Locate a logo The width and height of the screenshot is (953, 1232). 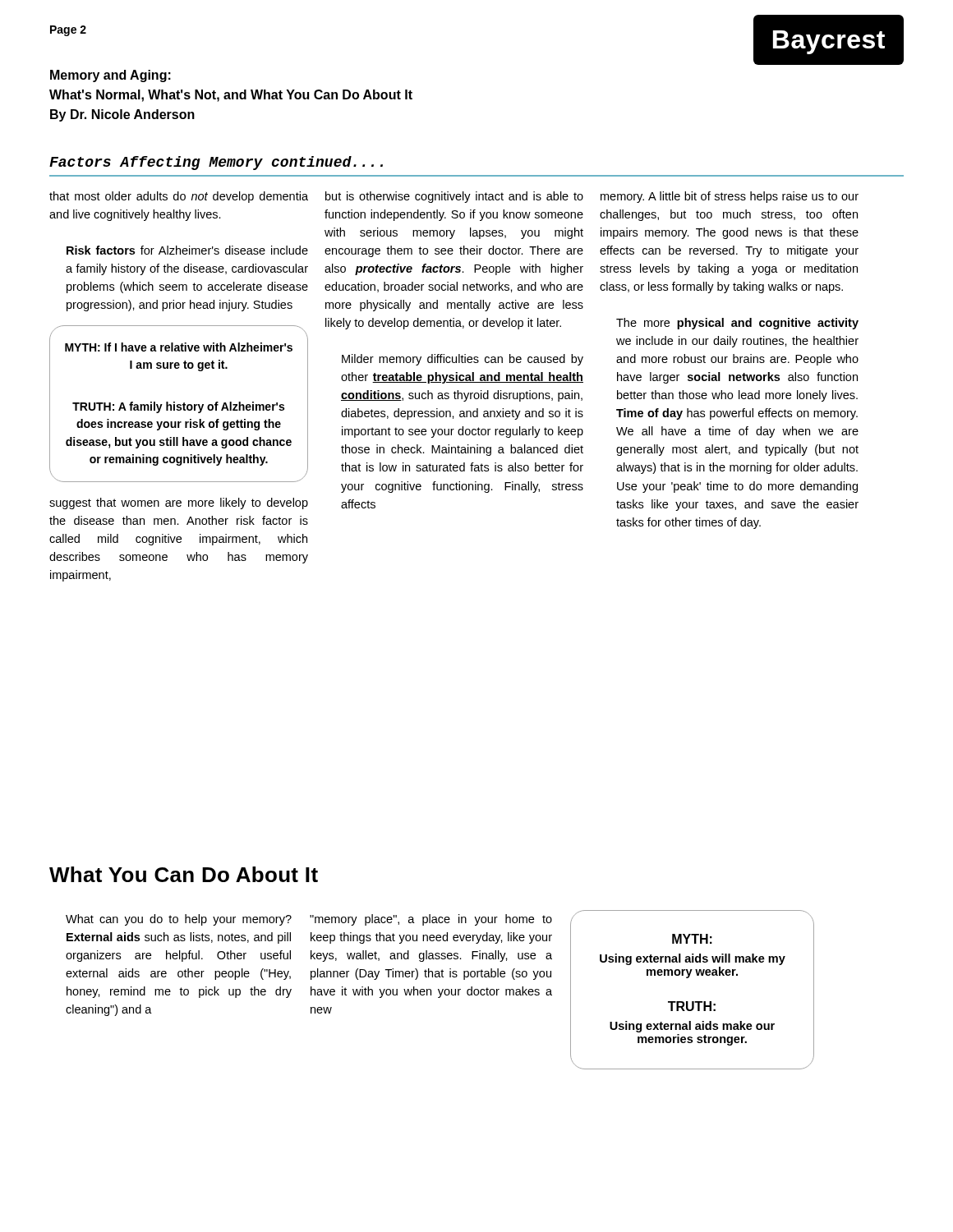[x=828, y=40]
